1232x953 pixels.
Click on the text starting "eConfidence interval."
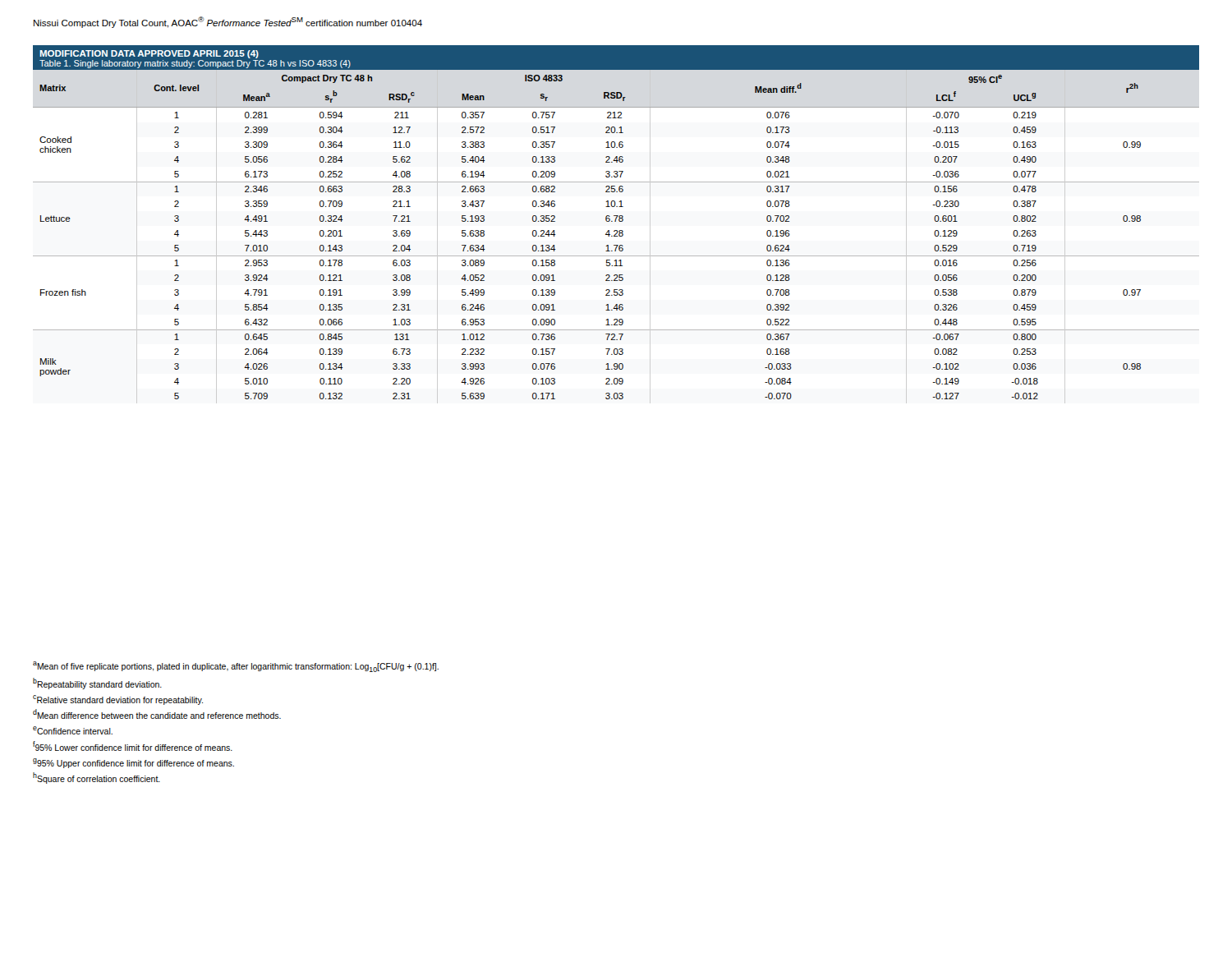(x=73, y=730)
